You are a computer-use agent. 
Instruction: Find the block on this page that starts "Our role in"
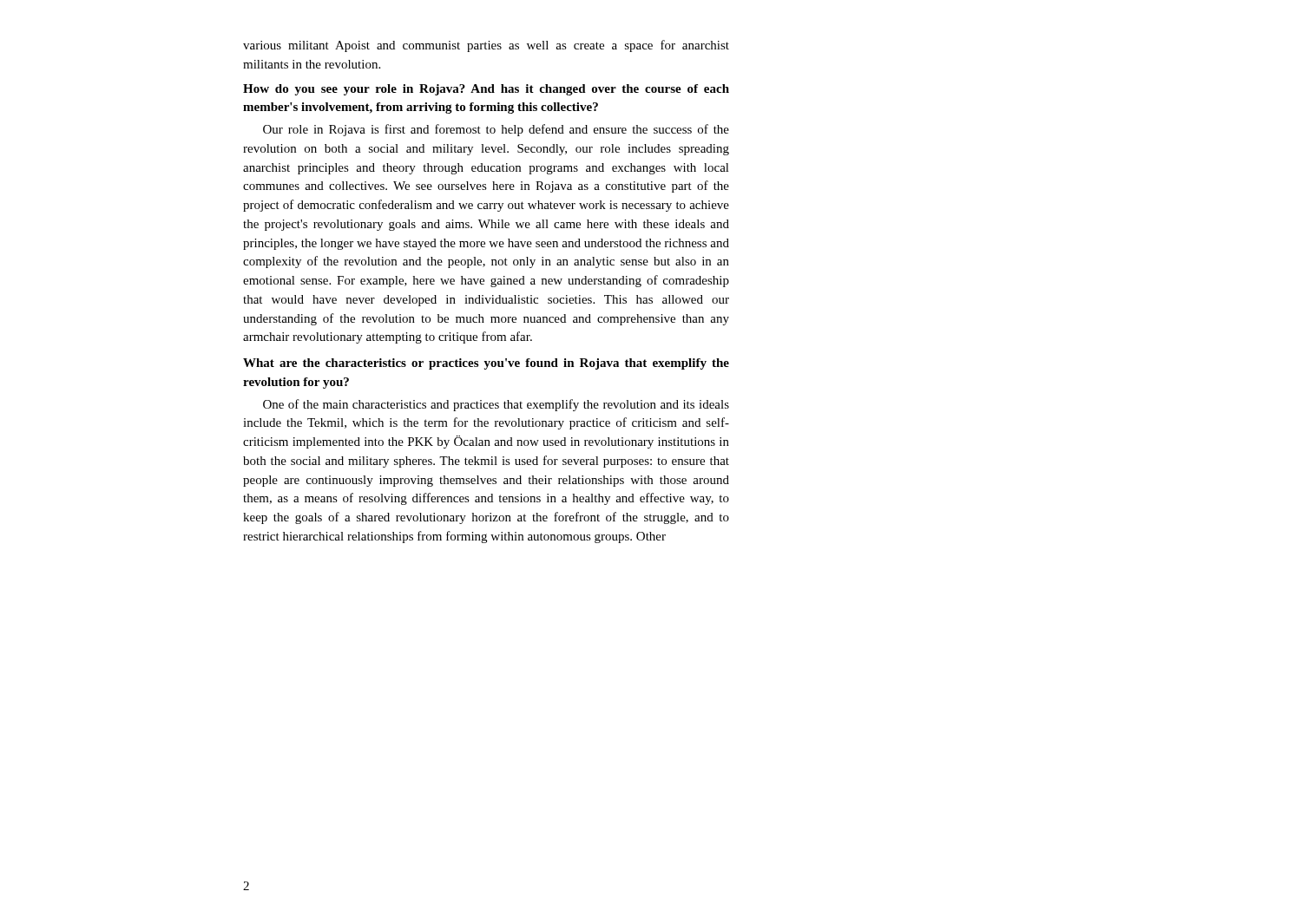click(x=486, y=234)
